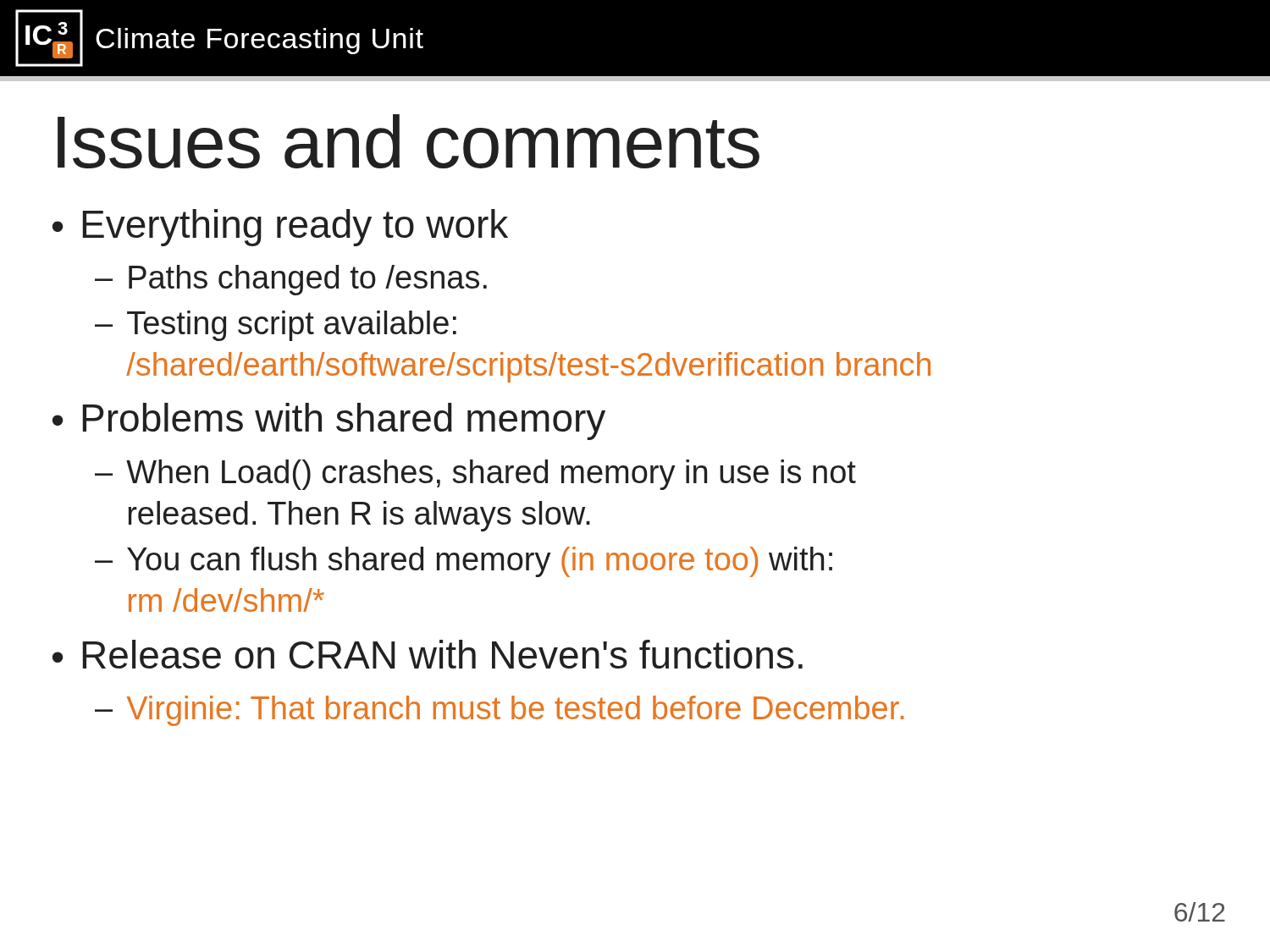Screen dimensions: 952x1270
Task: Click on the text starting "– When Load() crashes, shared memory in use"
Action: (475, 494)
